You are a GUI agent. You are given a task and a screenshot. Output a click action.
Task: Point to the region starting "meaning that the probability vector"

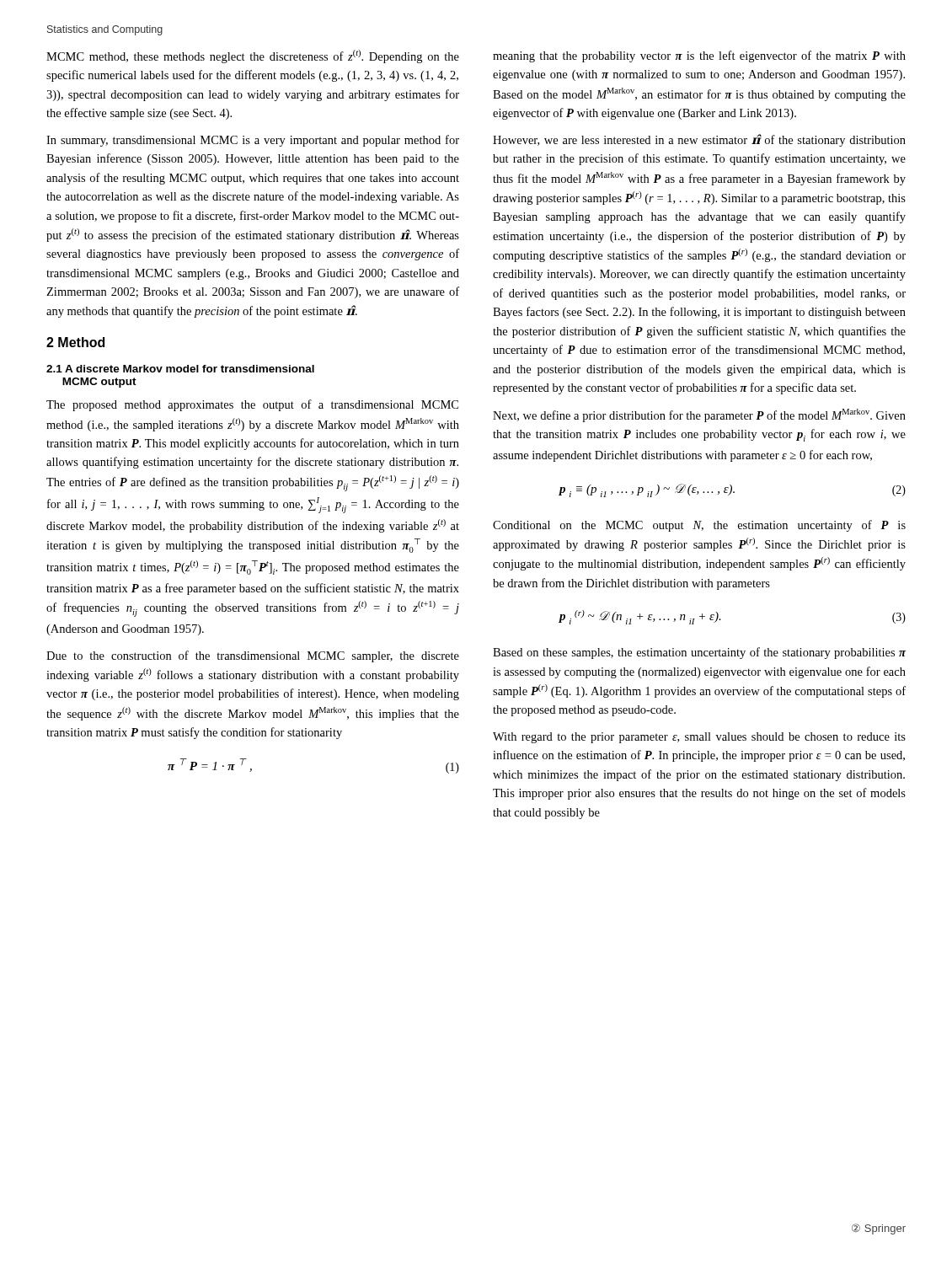pyautogui.click(x=699, y=256)
